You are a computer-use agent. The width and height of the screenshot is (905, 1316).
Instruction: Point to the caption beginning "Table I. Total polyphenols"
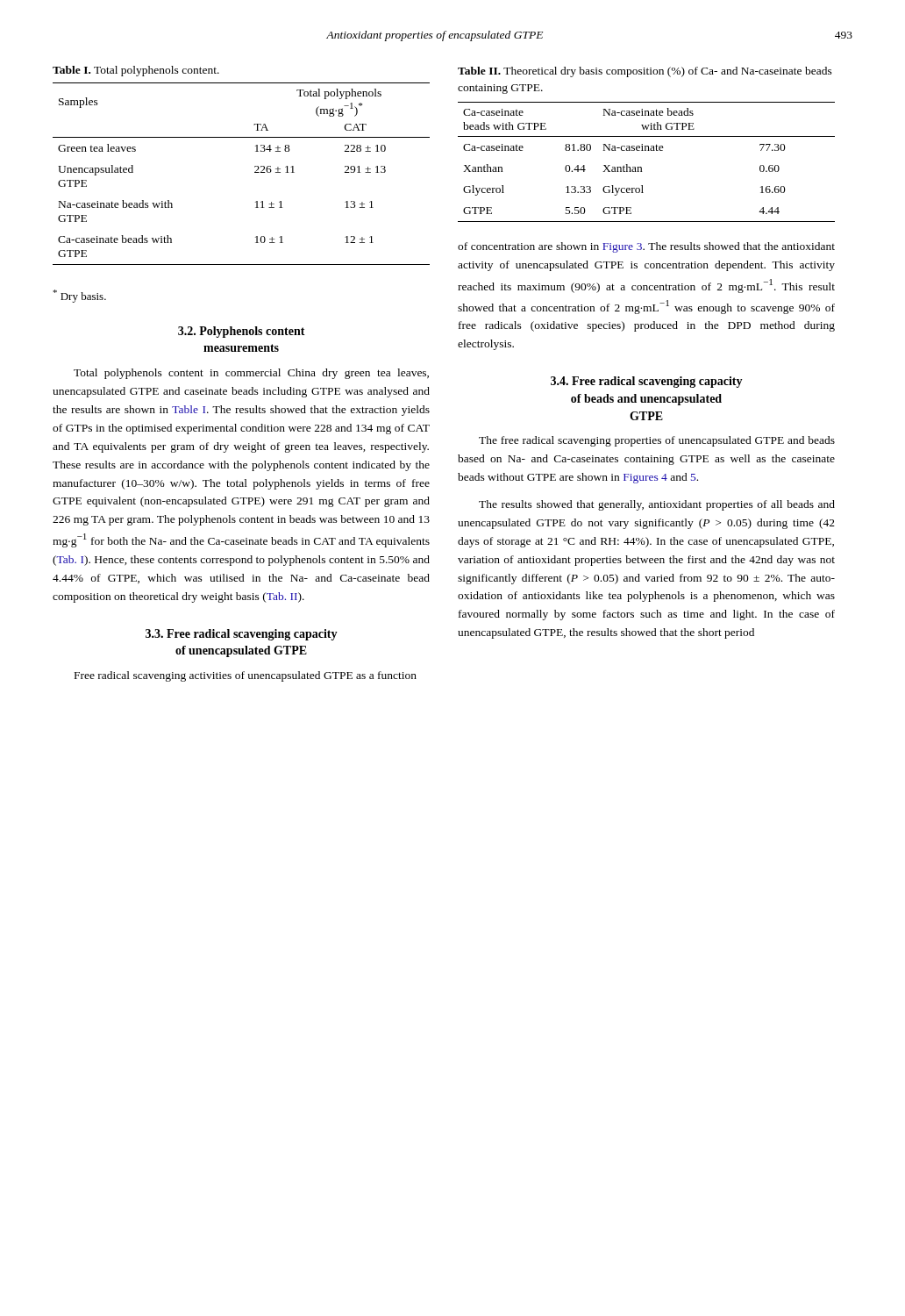tap(136, 70)
